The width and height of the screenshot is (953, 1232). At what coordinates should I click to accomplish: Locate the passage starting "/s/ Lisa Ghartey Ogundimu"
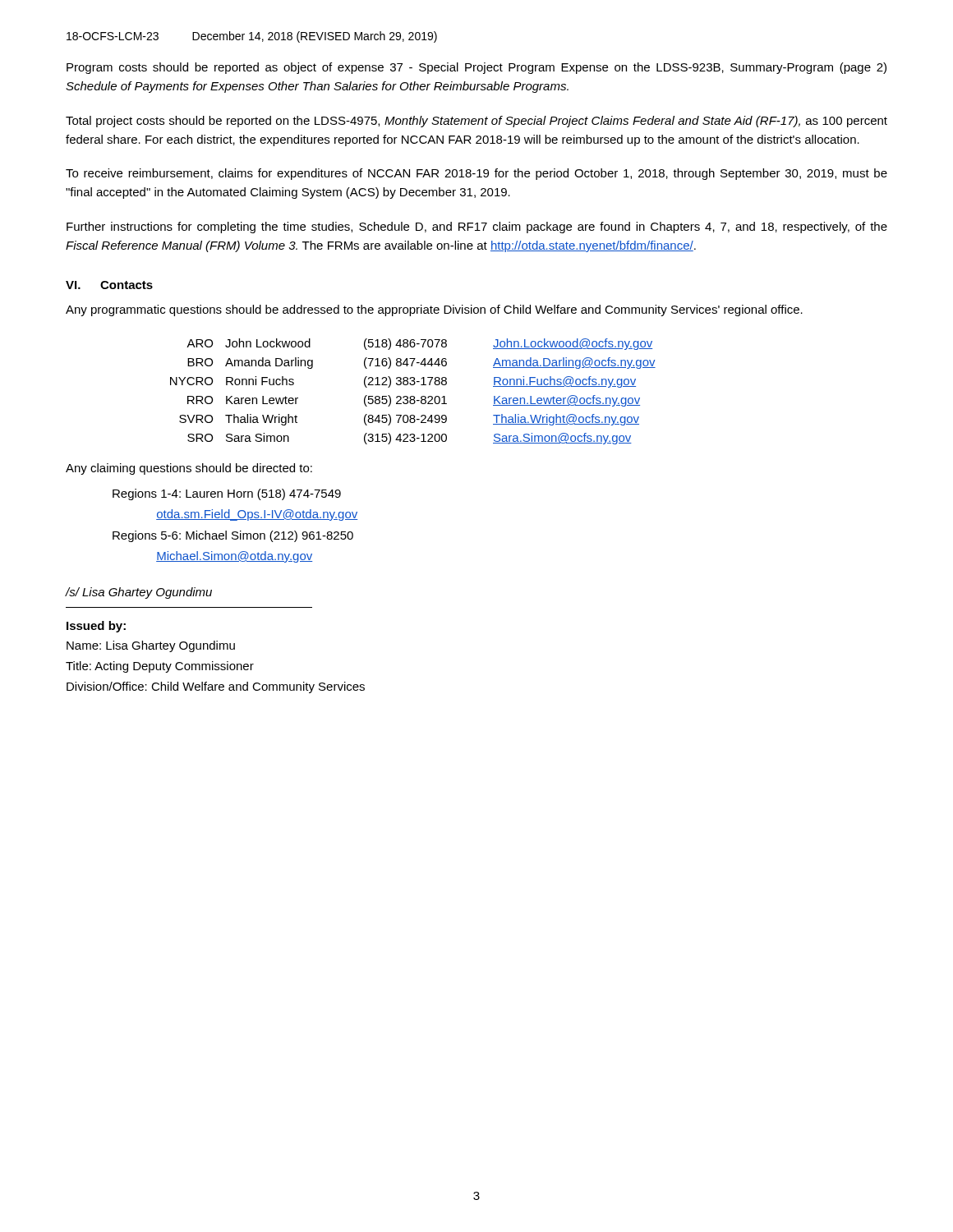click(x=139, y=591)
